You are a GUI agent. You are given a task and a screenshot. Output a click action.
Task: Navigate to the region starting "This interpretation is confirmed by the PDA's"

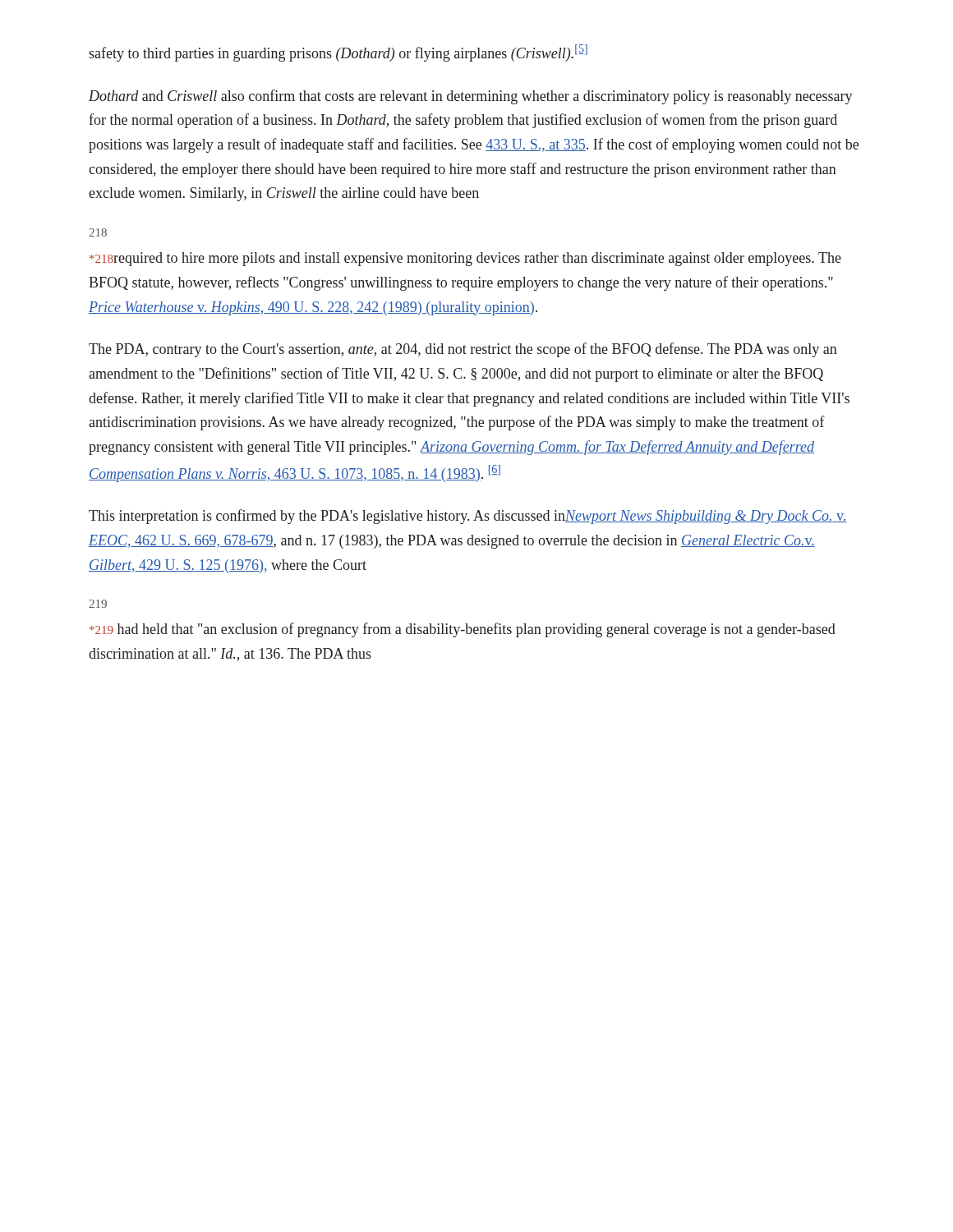(x=468, y=540)
